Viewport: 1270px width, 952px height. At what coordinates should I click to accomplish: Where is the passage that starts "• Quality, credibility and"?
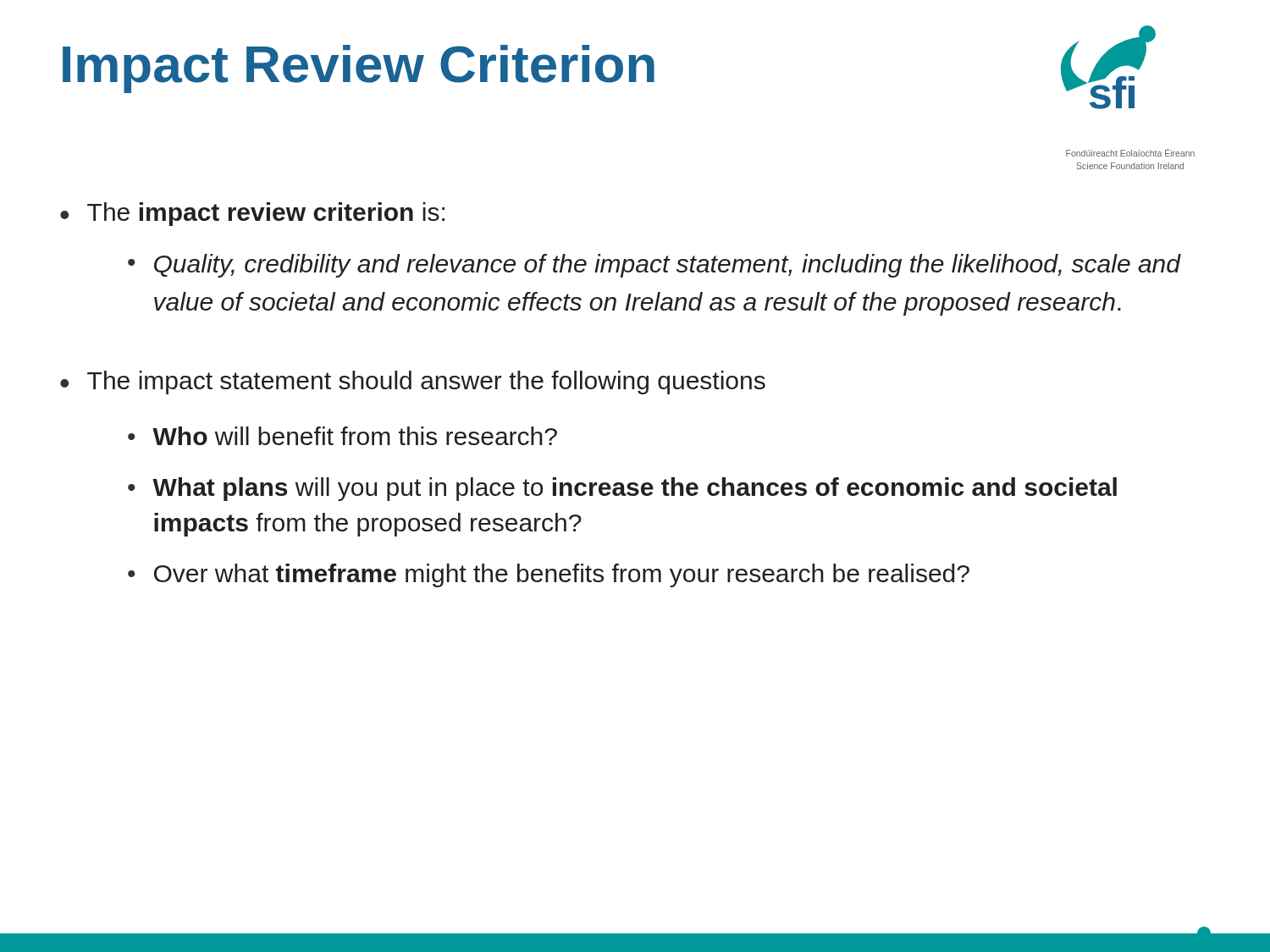tap(669, 282)
